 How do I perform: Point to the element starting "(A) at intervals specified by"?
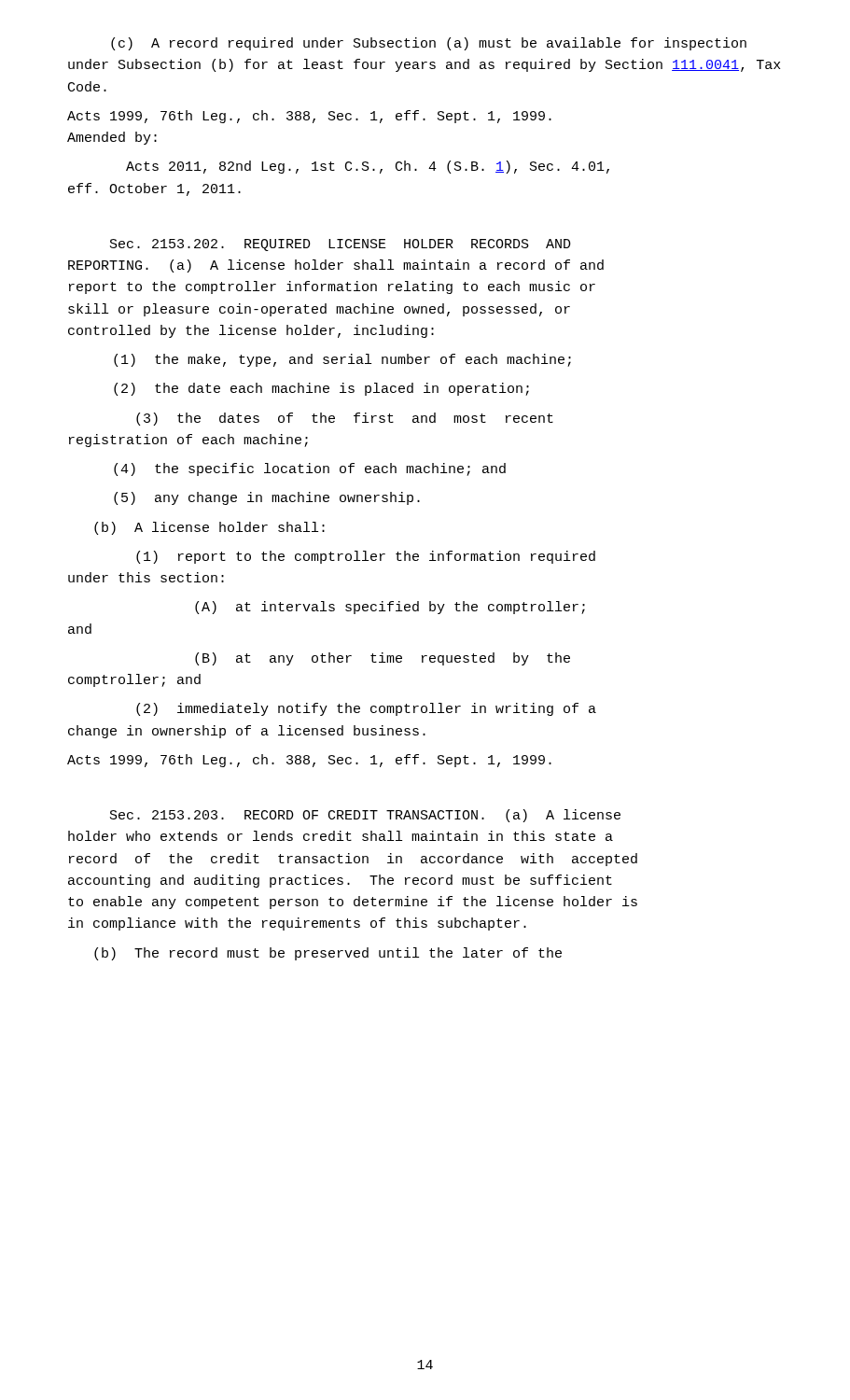(x=425, y=619)
